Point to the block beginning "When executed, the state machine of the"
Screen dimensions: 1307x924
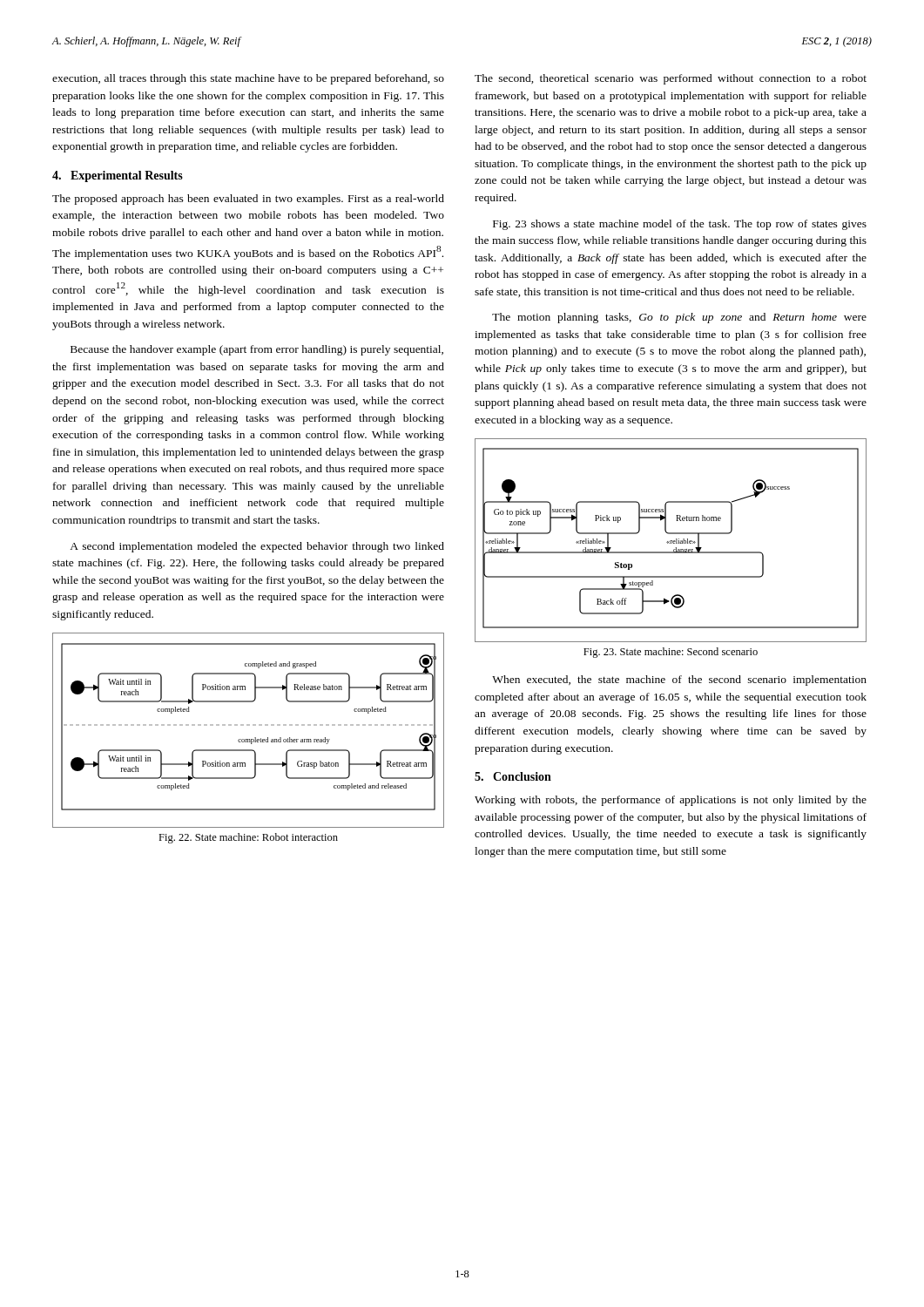point(671,714)
